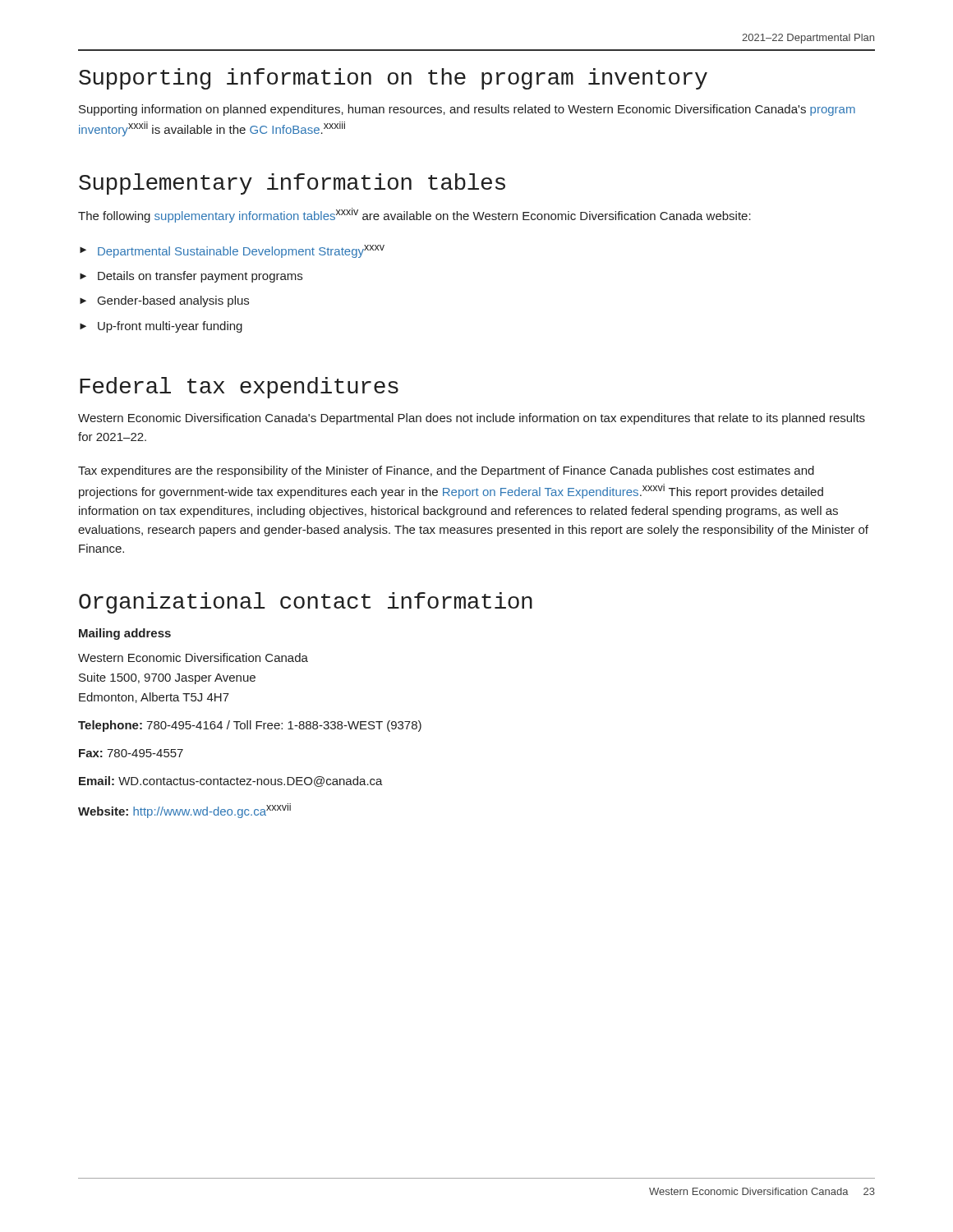Point to the block starting "Mailing address"
The image size is (953, 1232).
[125, 632]
